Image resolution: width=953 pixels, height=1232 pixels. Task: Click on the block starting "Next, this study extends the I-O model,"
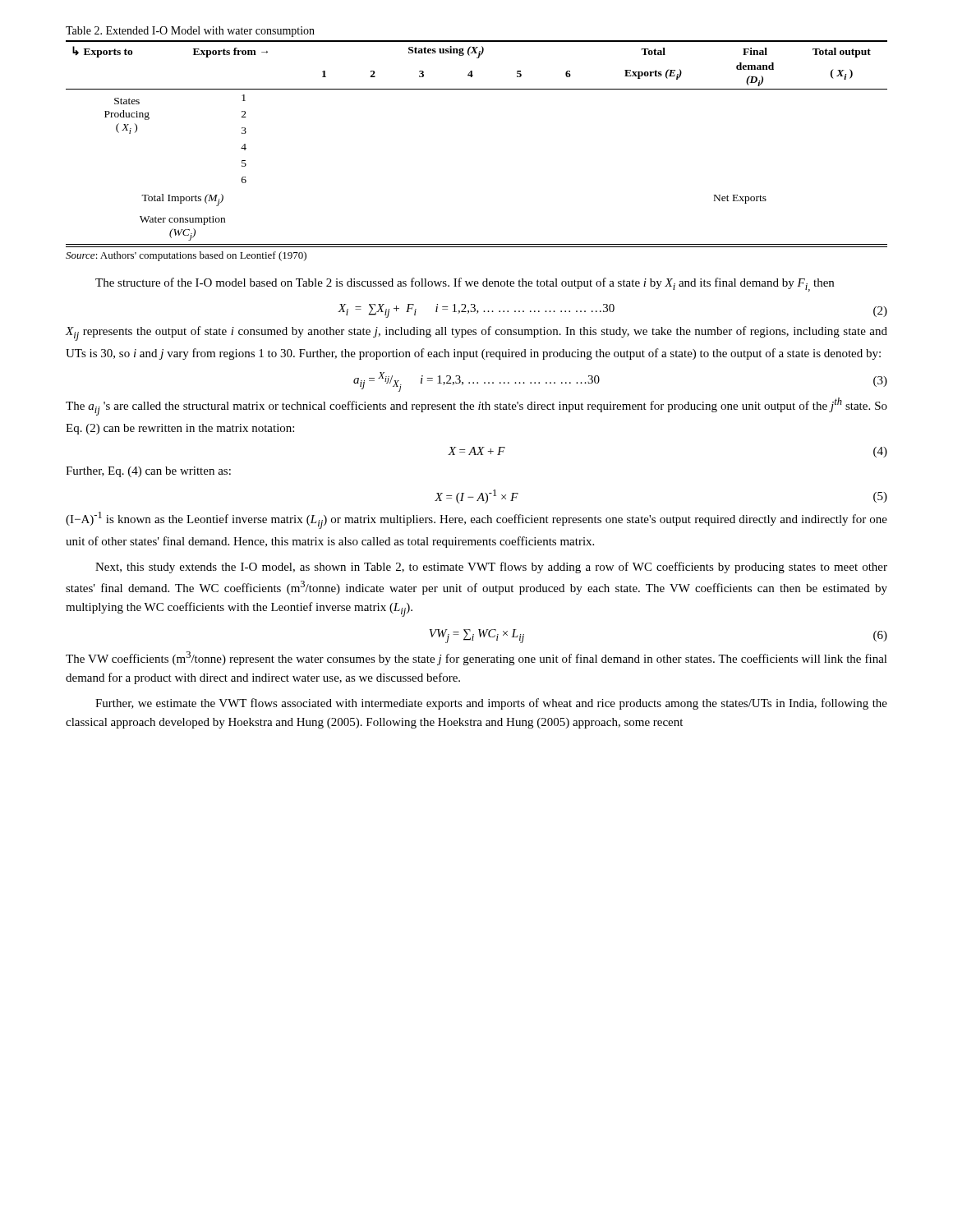coord(476,588)
